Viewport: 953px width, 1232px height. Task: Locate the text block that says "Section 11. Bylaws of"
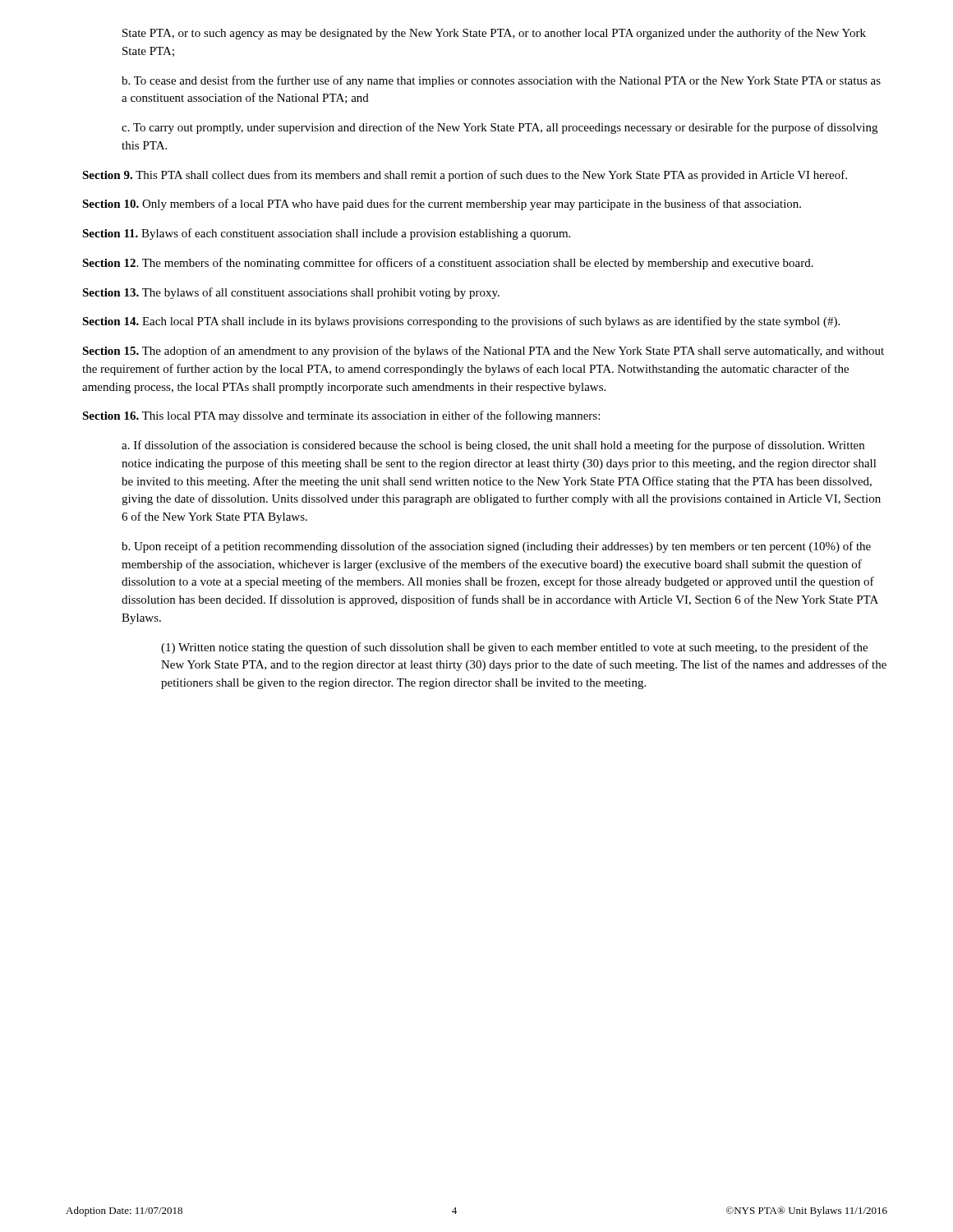click(x=327, y=233)
